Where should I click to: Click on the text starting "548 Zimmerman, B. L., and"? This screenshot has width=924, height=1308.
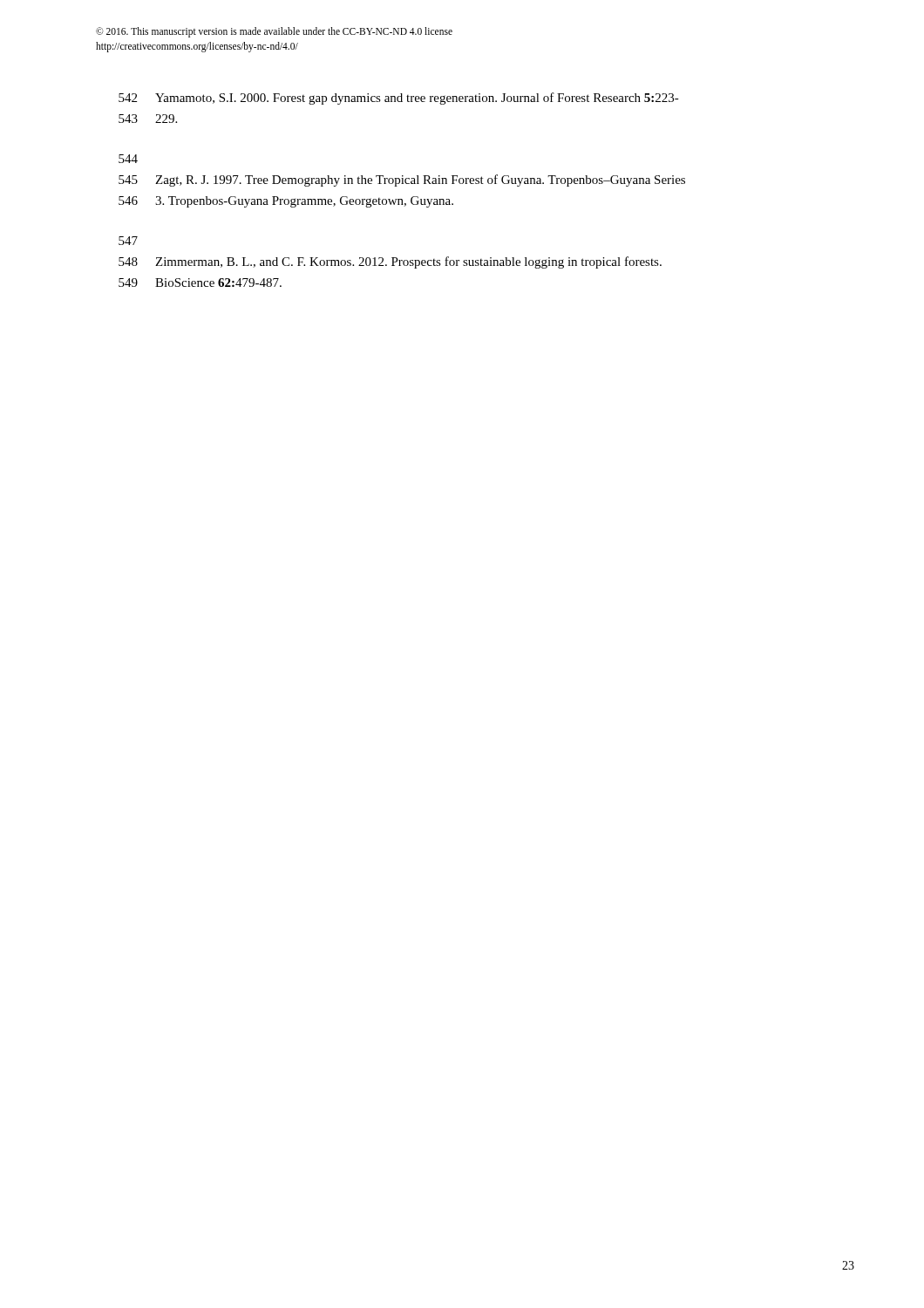[x=466, y=272]
